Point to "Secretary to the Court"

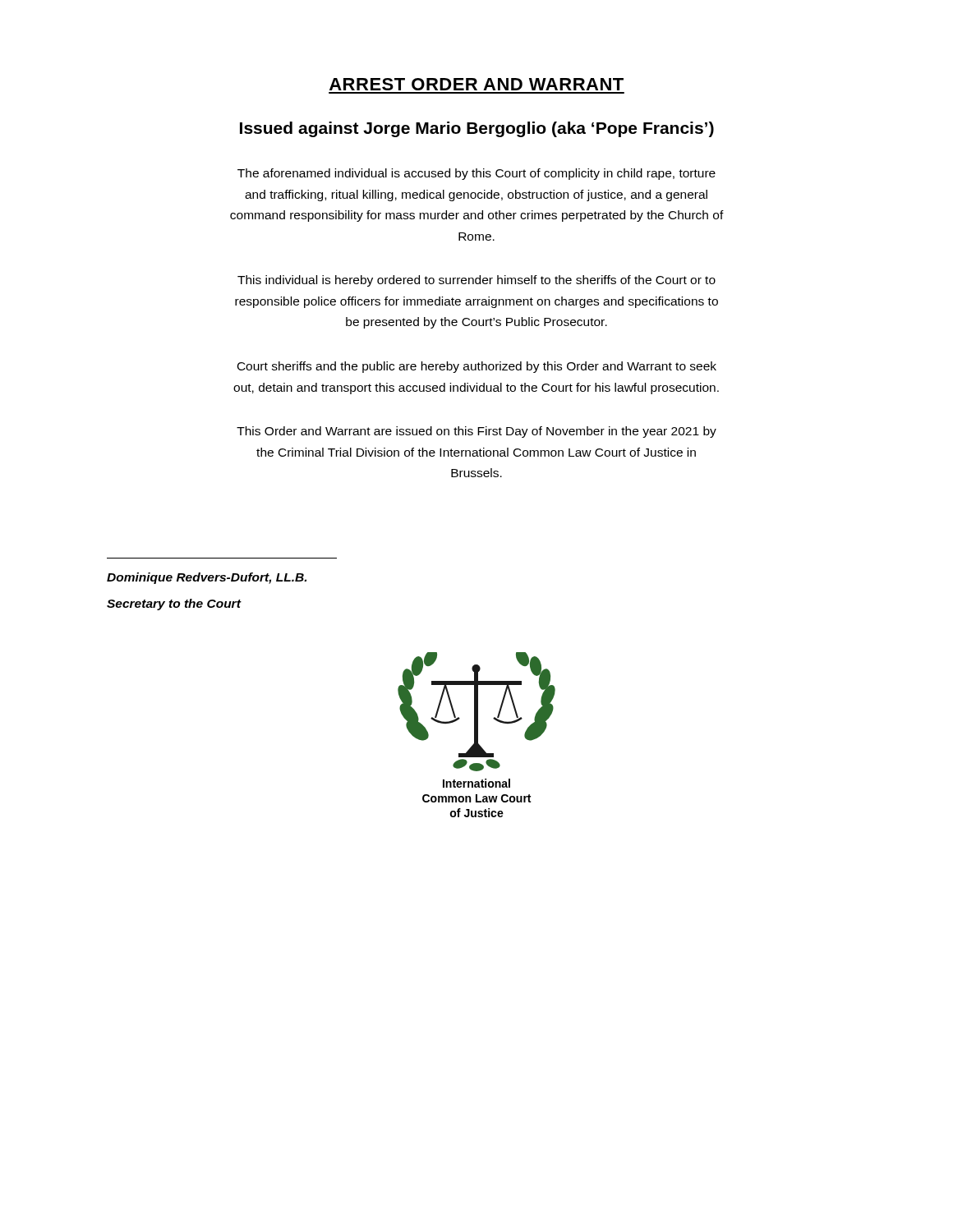pyautogui.click(x=174, y=603)
